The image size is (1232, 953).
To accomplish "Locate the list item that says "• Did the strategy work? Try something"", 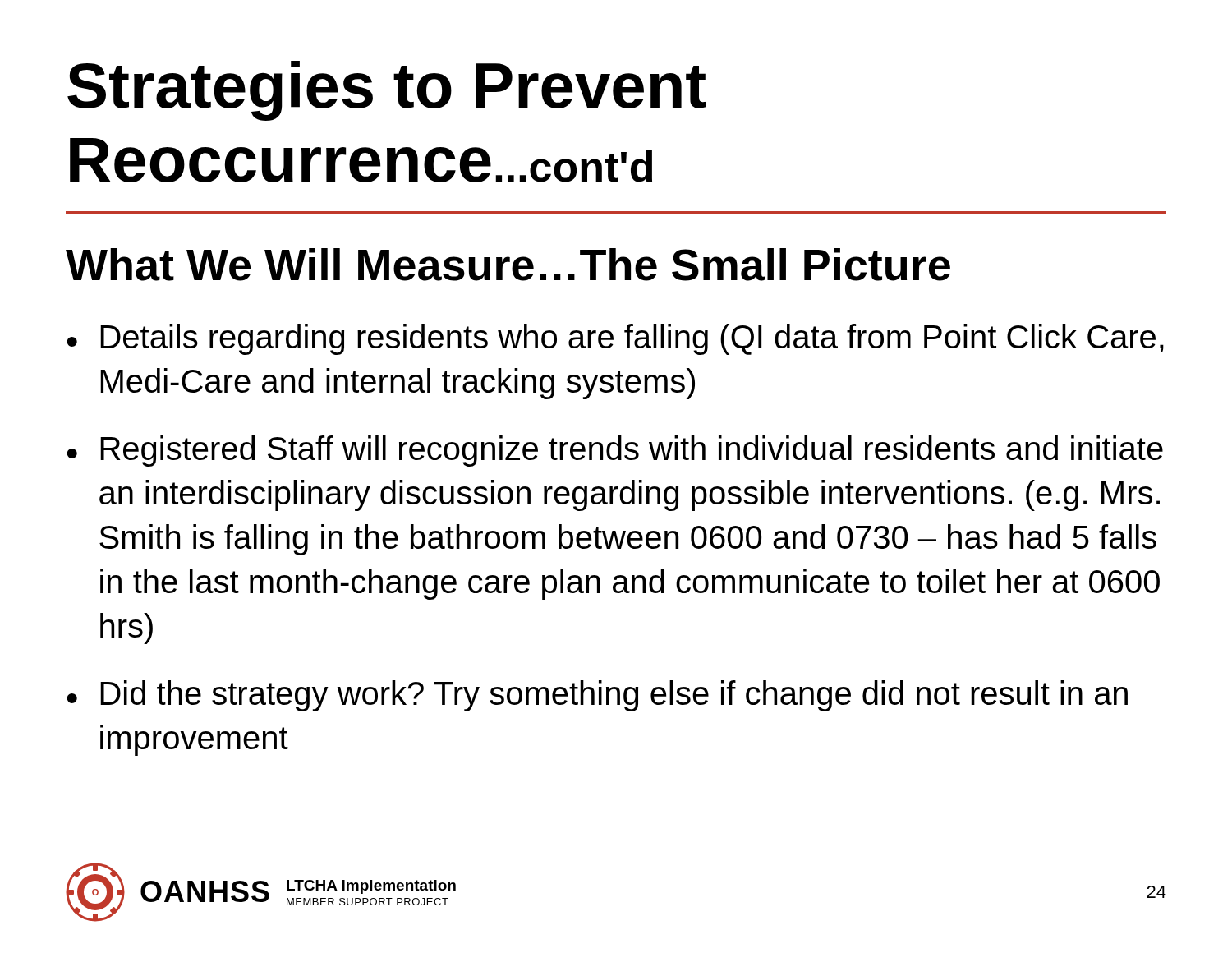I will (616, 716).
